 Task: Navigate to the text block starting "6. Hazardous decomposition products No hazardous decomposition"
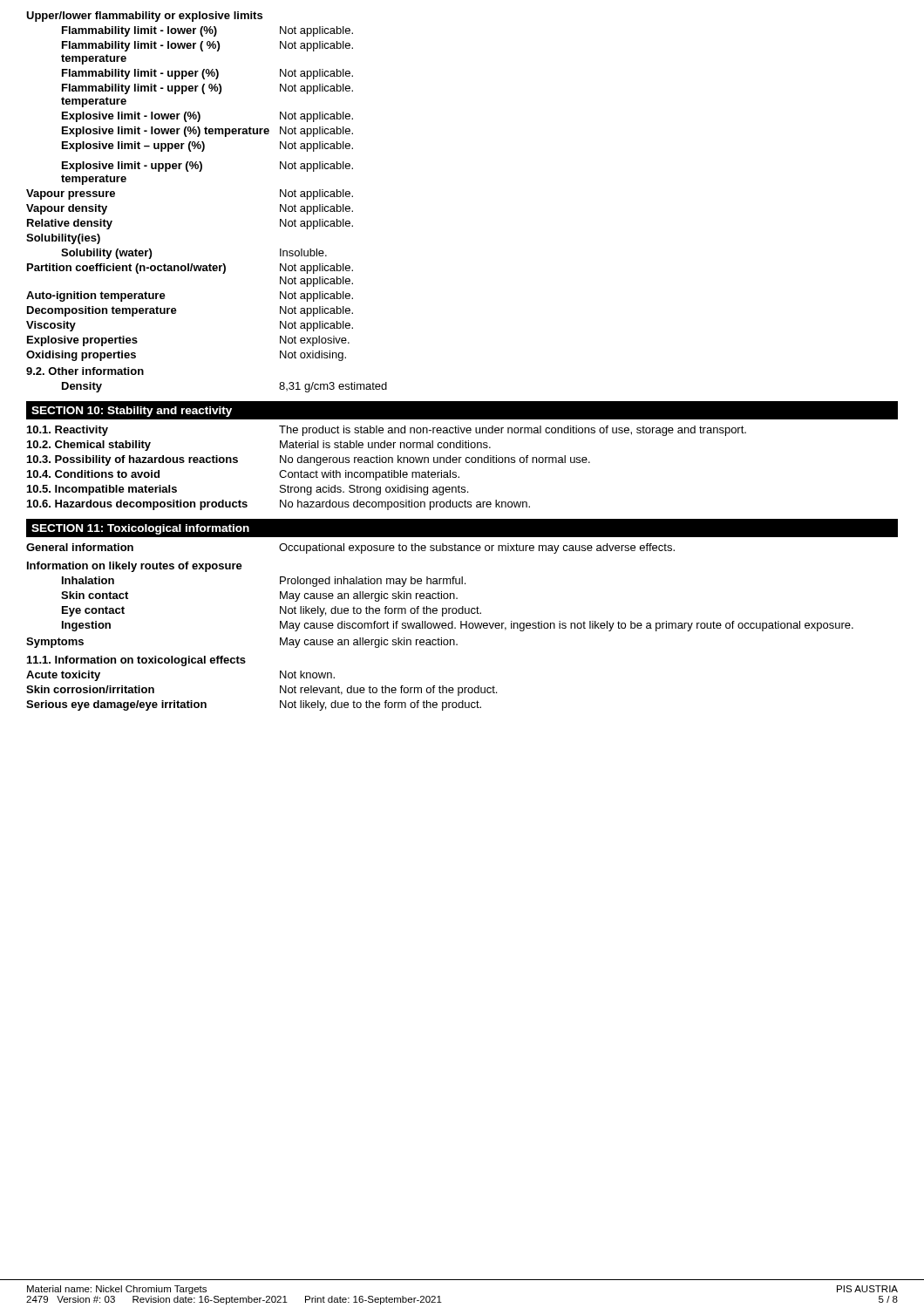tap(462, 504)
